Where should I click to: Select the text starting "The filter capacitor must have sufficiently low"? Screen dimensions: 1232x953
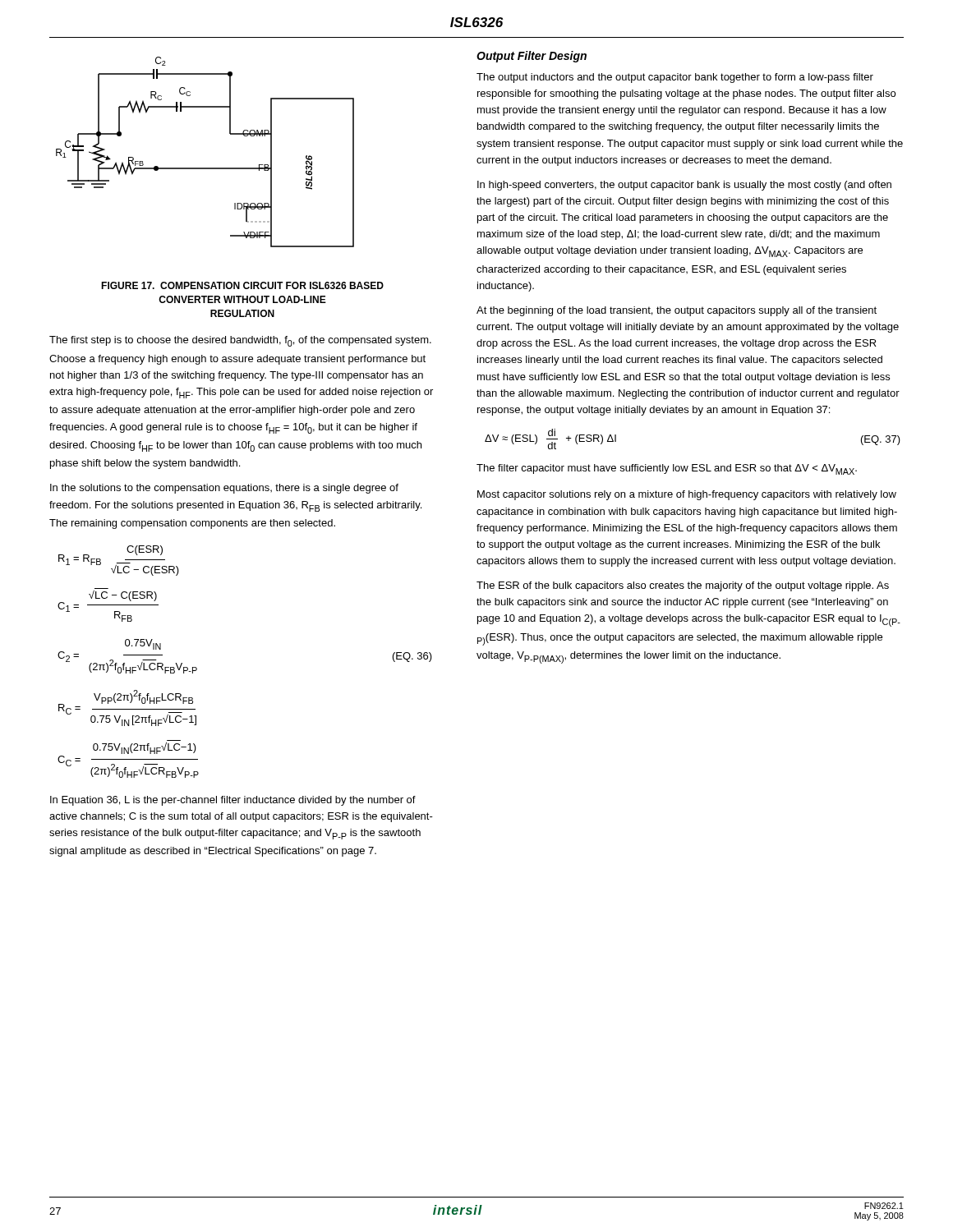667,469
